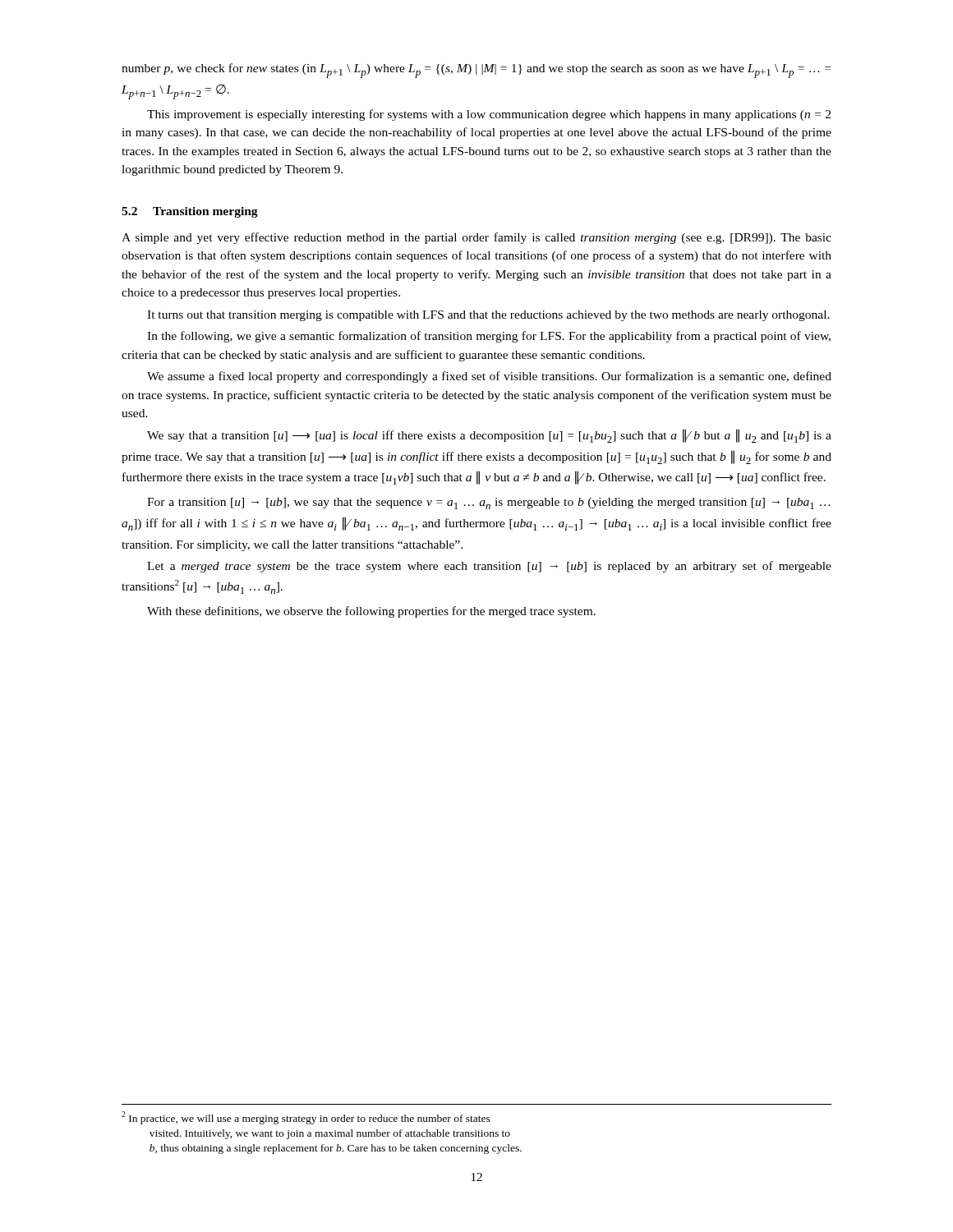Find the text starting "A simple and yet very effective"
953x1232 pixels.
476,265
